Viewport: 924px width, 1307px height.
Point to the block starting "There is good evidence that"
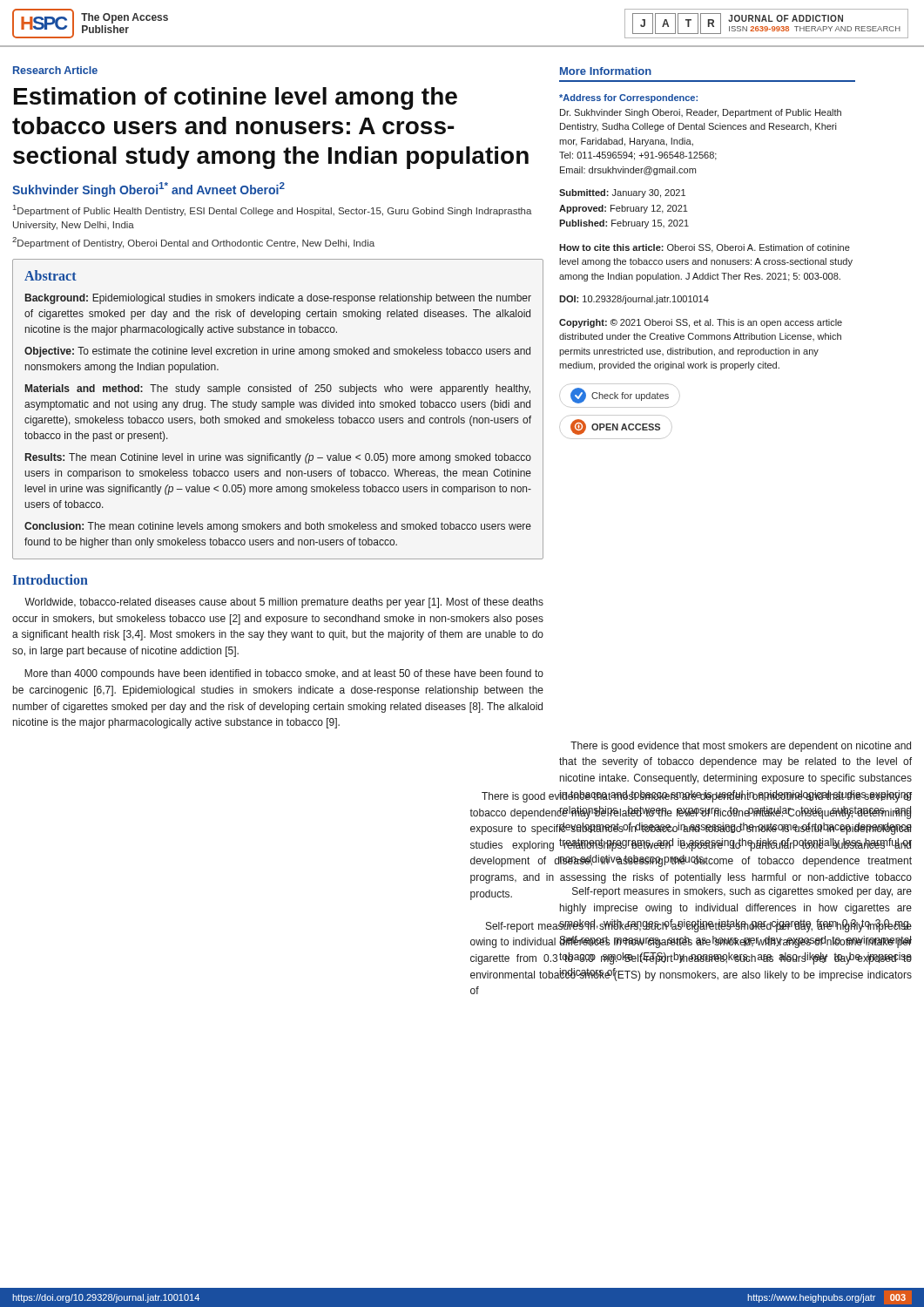point(691,894)
